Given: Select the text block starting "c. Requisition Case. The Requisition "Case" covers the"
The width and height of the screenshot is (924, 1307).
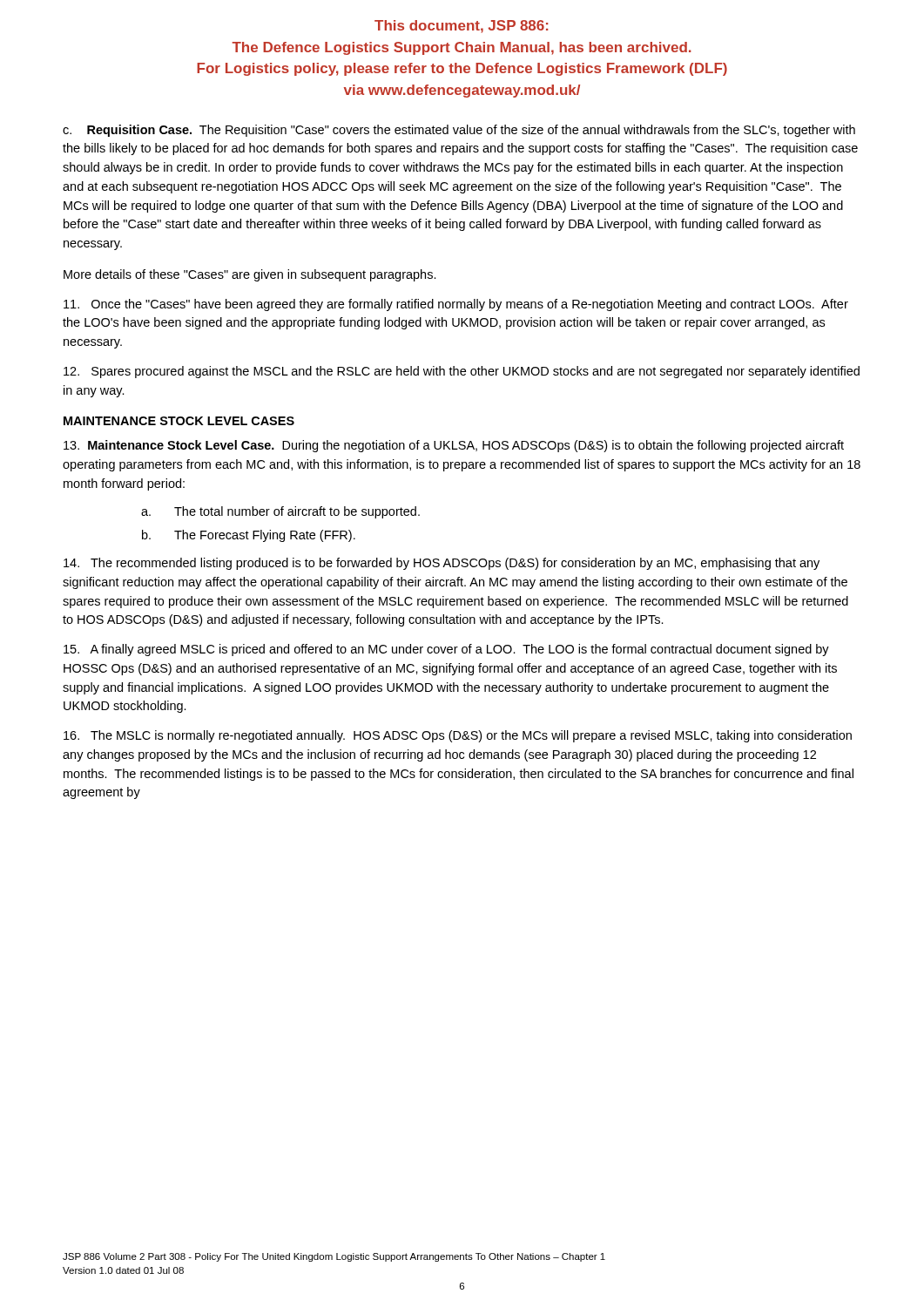Looking at the screenshot, I should point(460,186).
